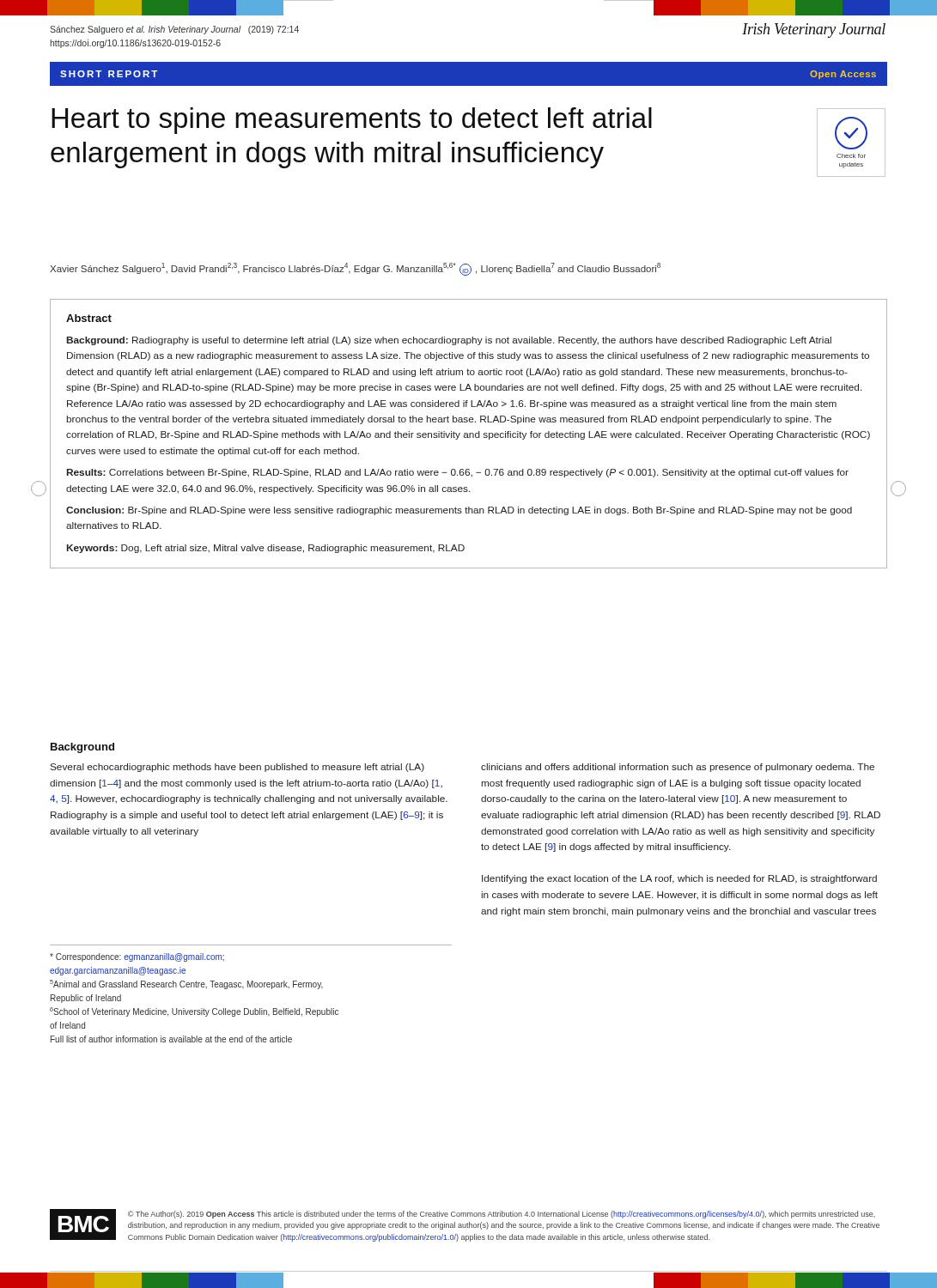Navigate to the region starting "SHORT REPORT Open Access"
The height and width of the screenshot is (1288, 937).
(468, 74)
